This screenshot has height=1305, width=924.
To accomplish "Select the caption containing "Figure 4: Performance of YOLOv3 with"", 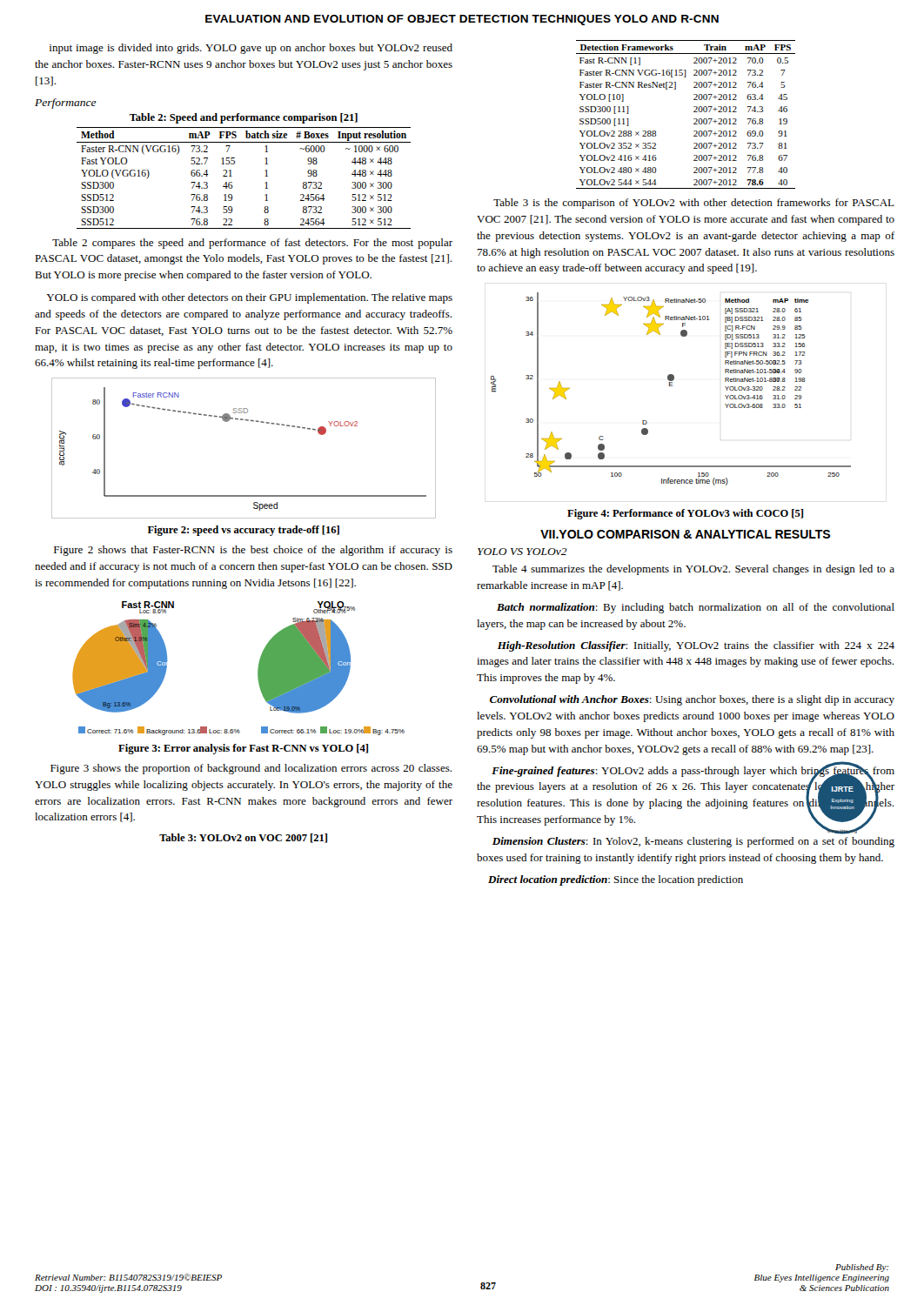I will [x=686, y=513].
